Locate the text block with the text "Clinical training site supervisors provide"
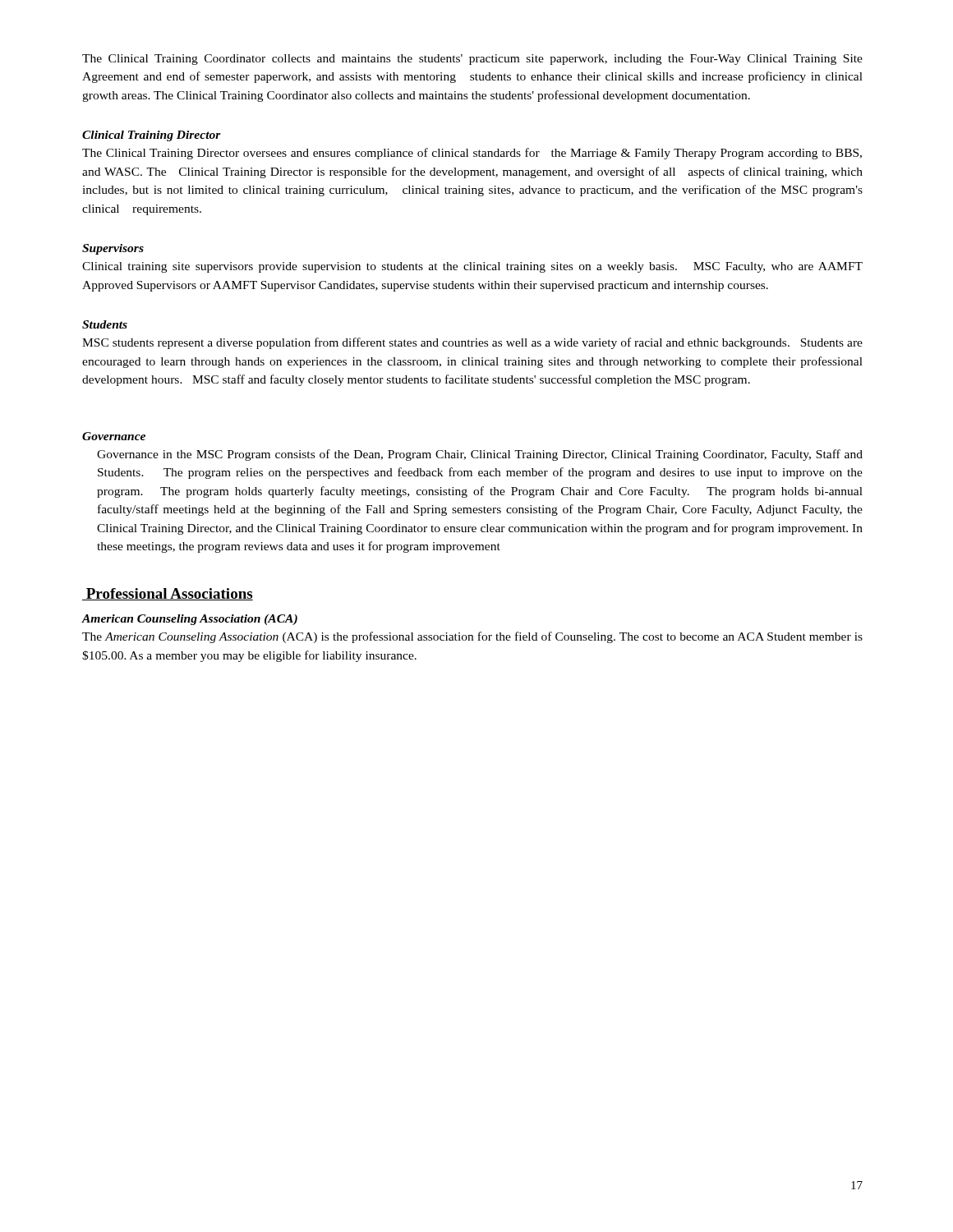The height and width of the screenshot is (1232, 953). click(472, 275)
